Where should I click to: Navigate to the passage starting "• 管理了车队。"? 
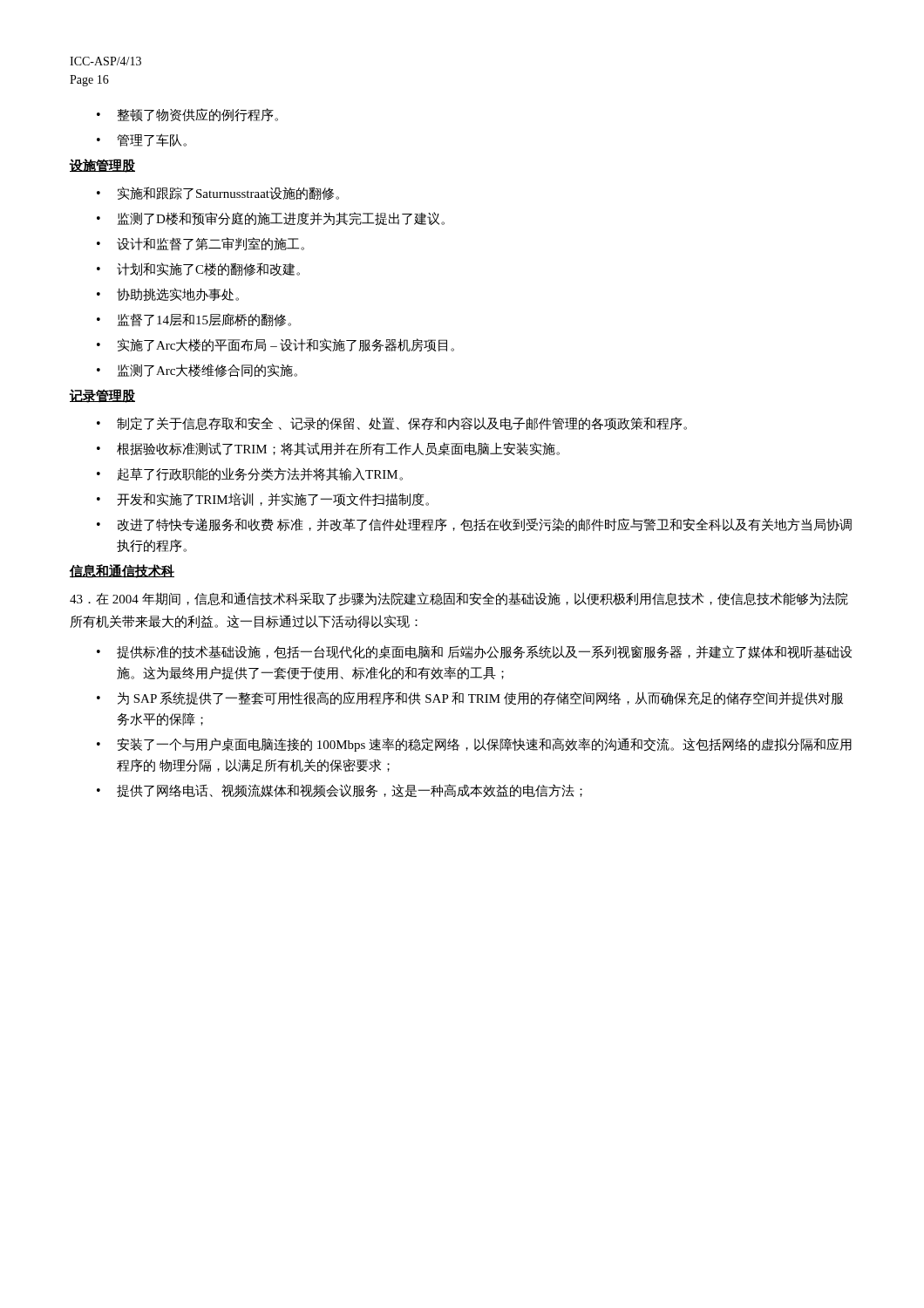tap(146, 140)
